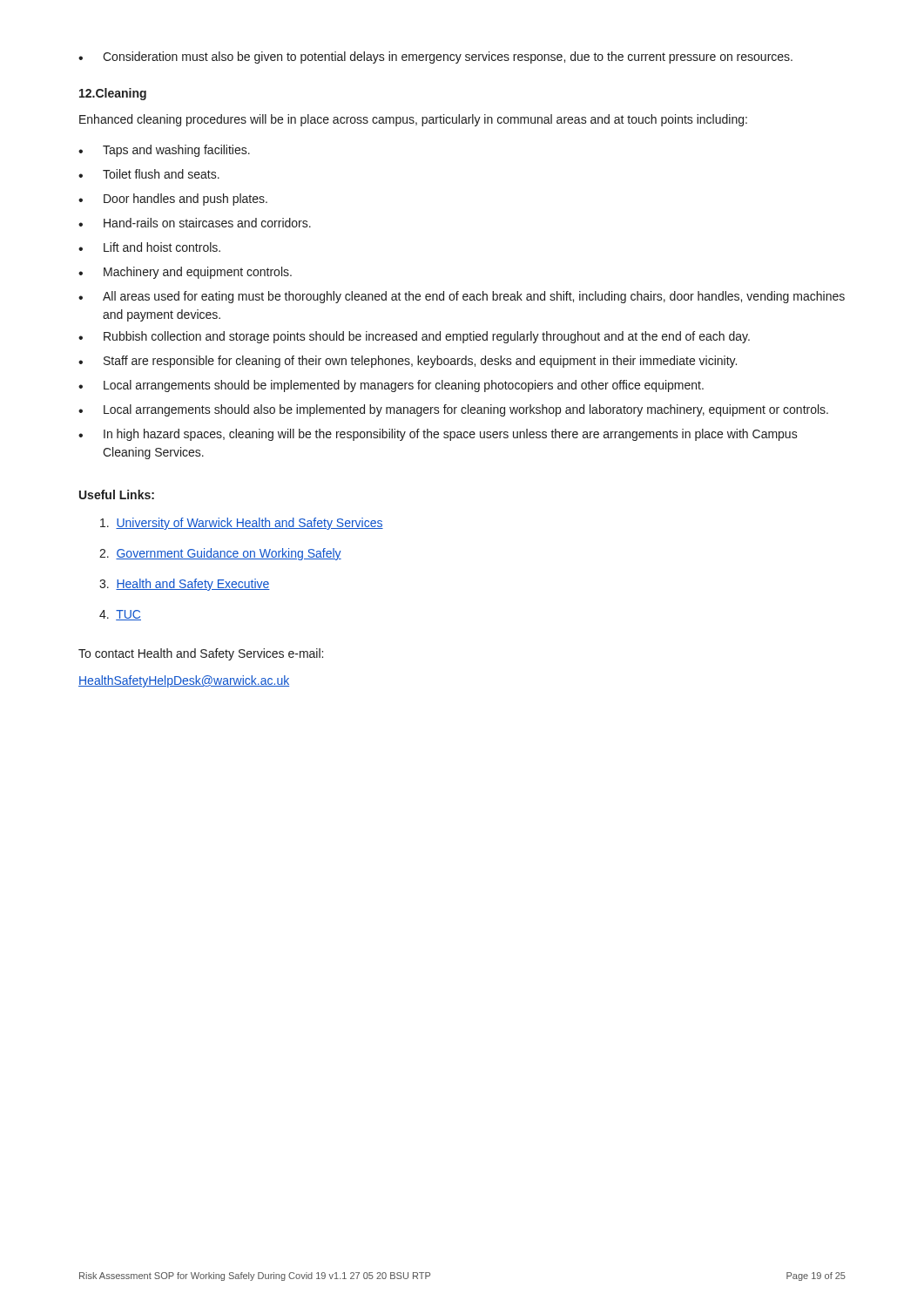This screenshot has height=1307, width=924.
Task: Point to the block beginning "• Hand-rails on staircases and"
Action: [195, 223]
